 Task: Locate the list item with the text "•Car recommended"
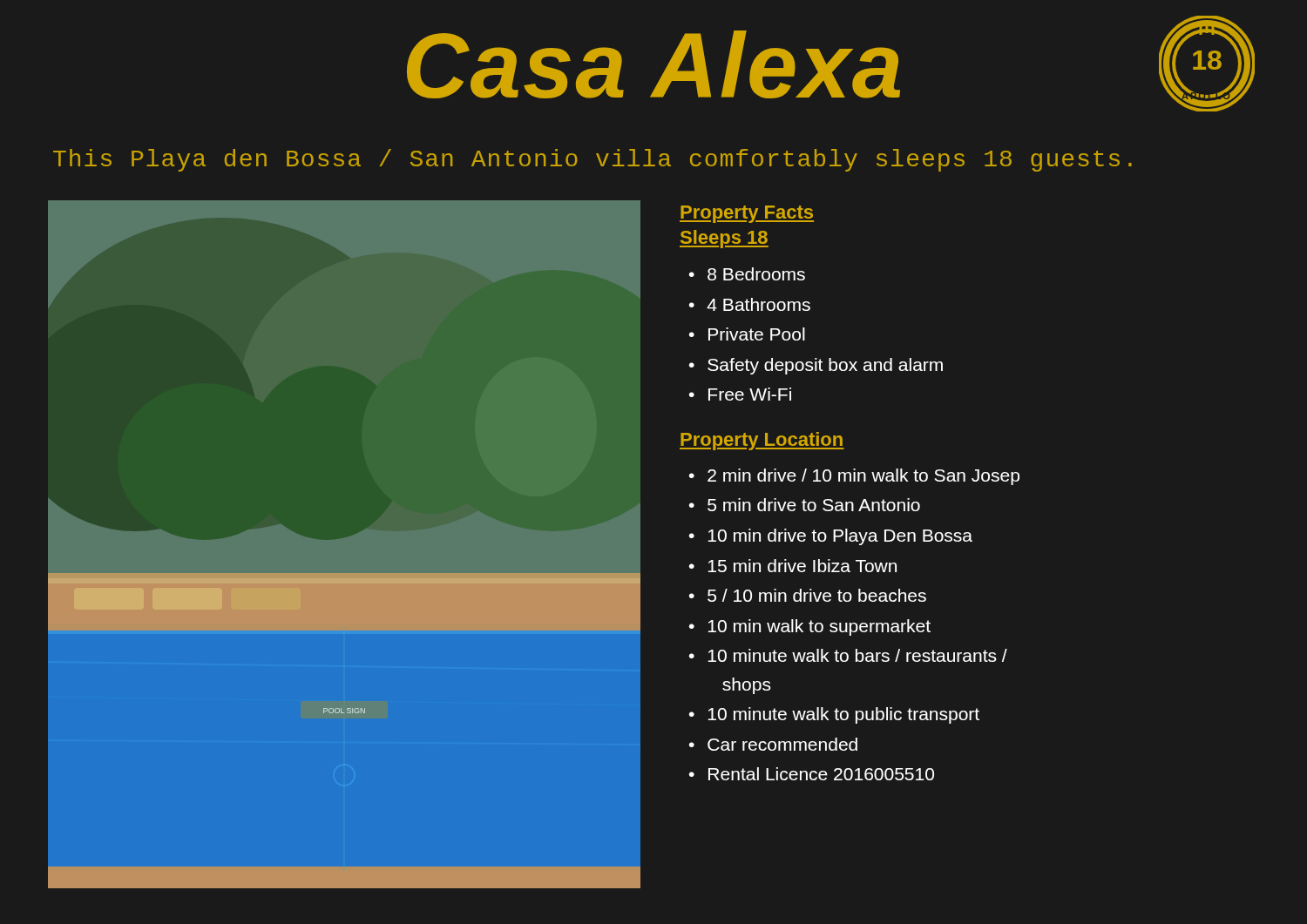click(773, 745)
